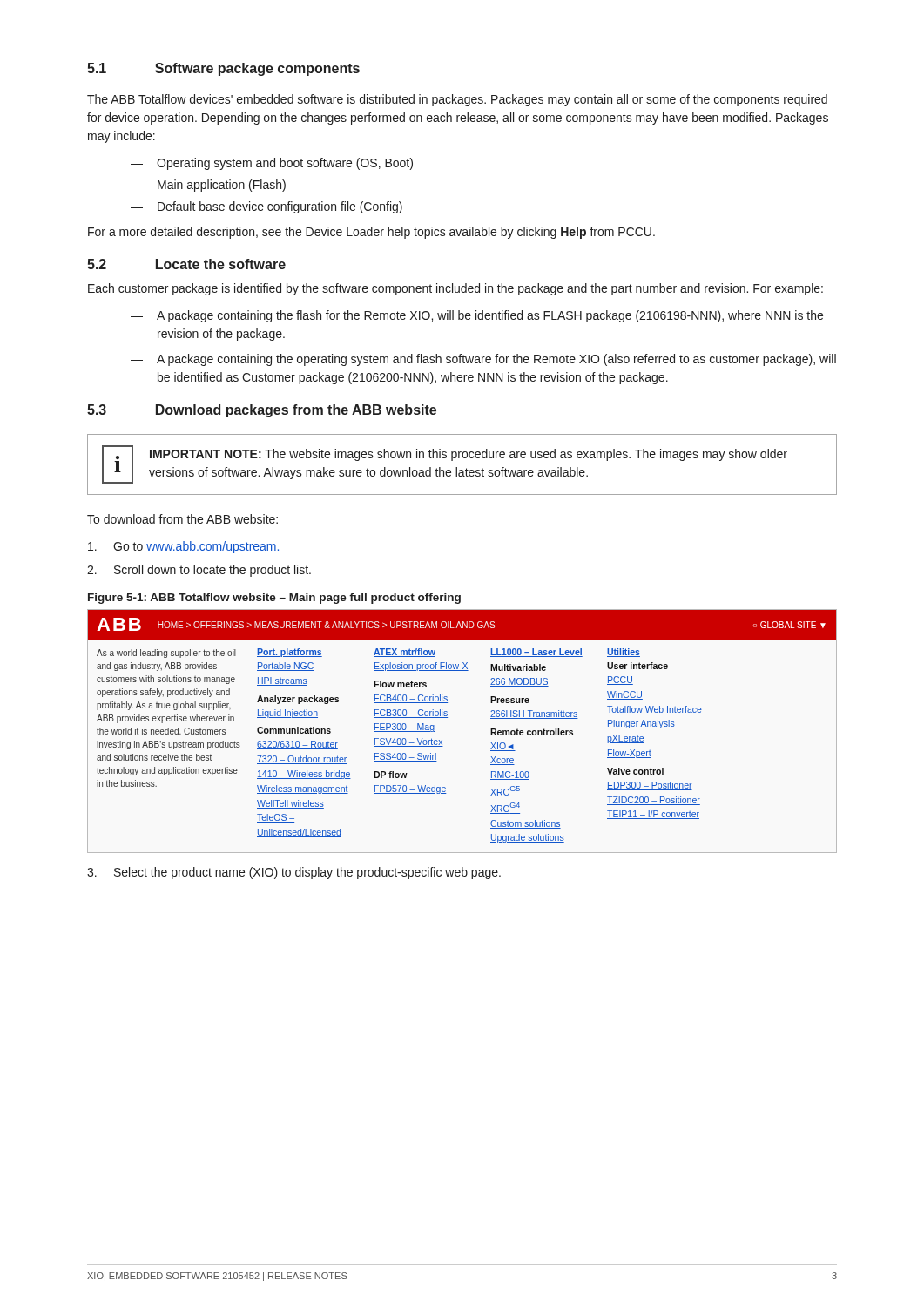Viewport: 924px width, 1307px height.
Task: Click the passage that begins "The ABB Totalflow devices' embedded software is"
Action: pos(462,118)
